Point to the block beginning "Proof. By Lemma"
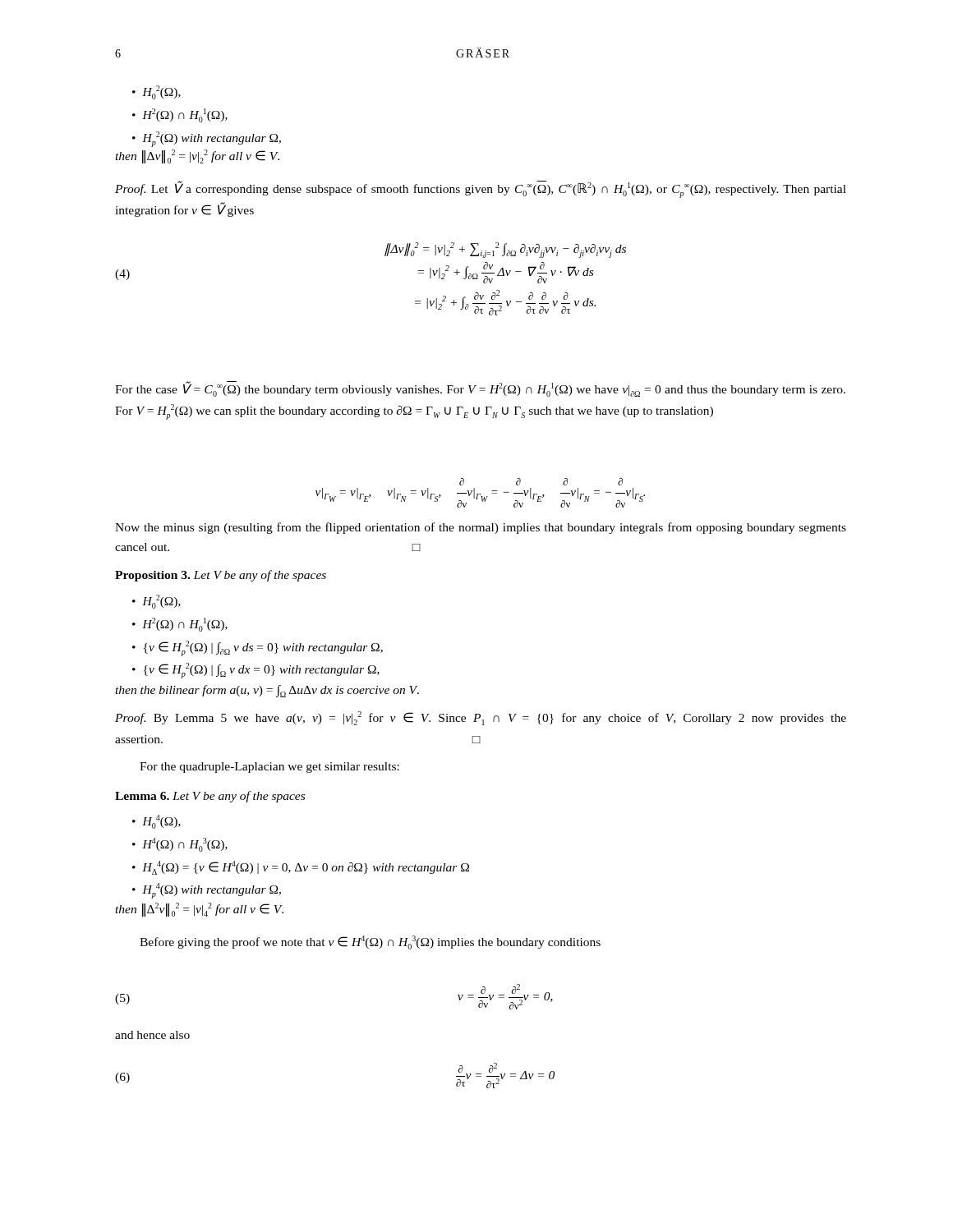 (481, 728)
